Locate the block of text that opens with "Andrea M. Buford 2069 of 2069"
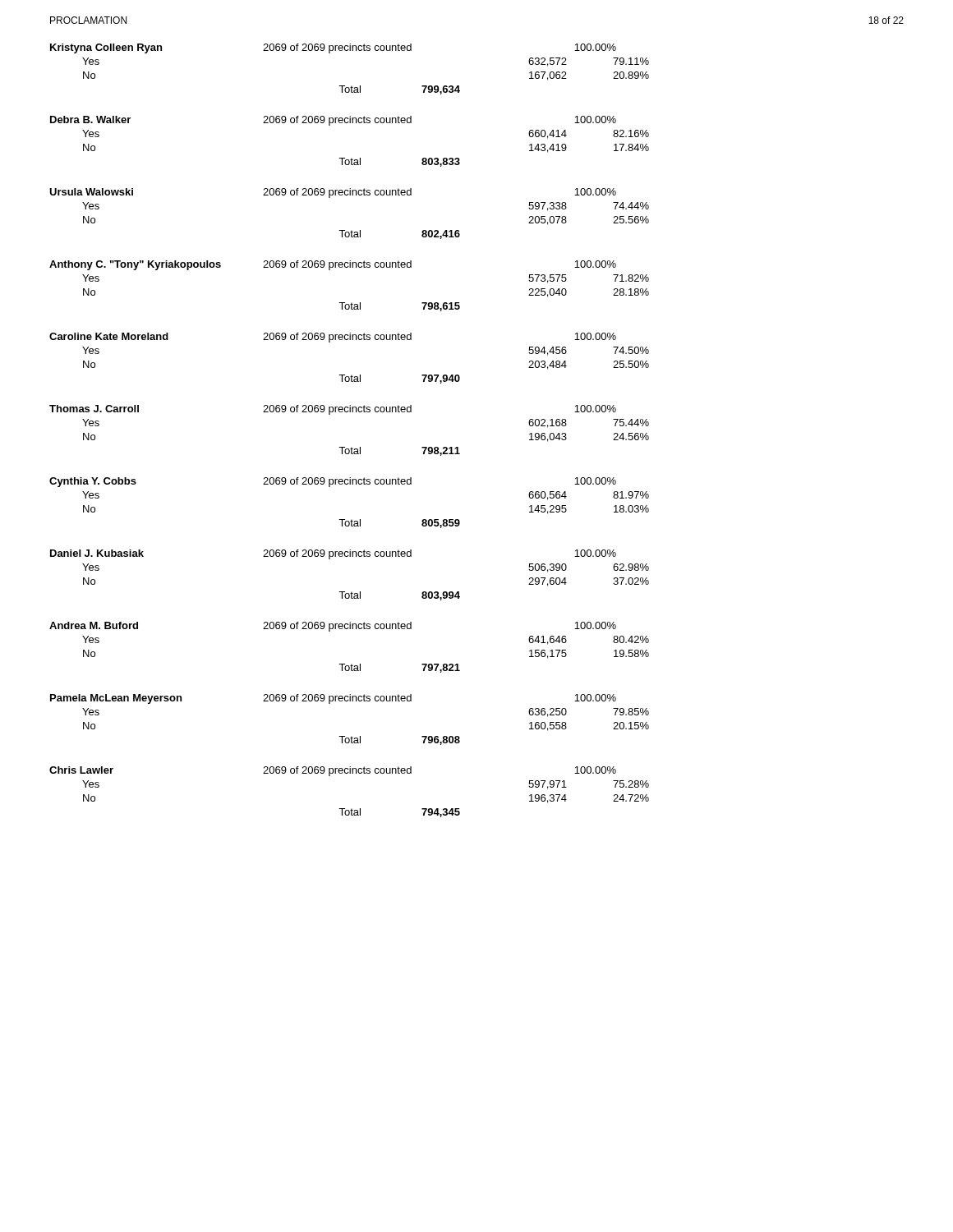 point(333,627)
